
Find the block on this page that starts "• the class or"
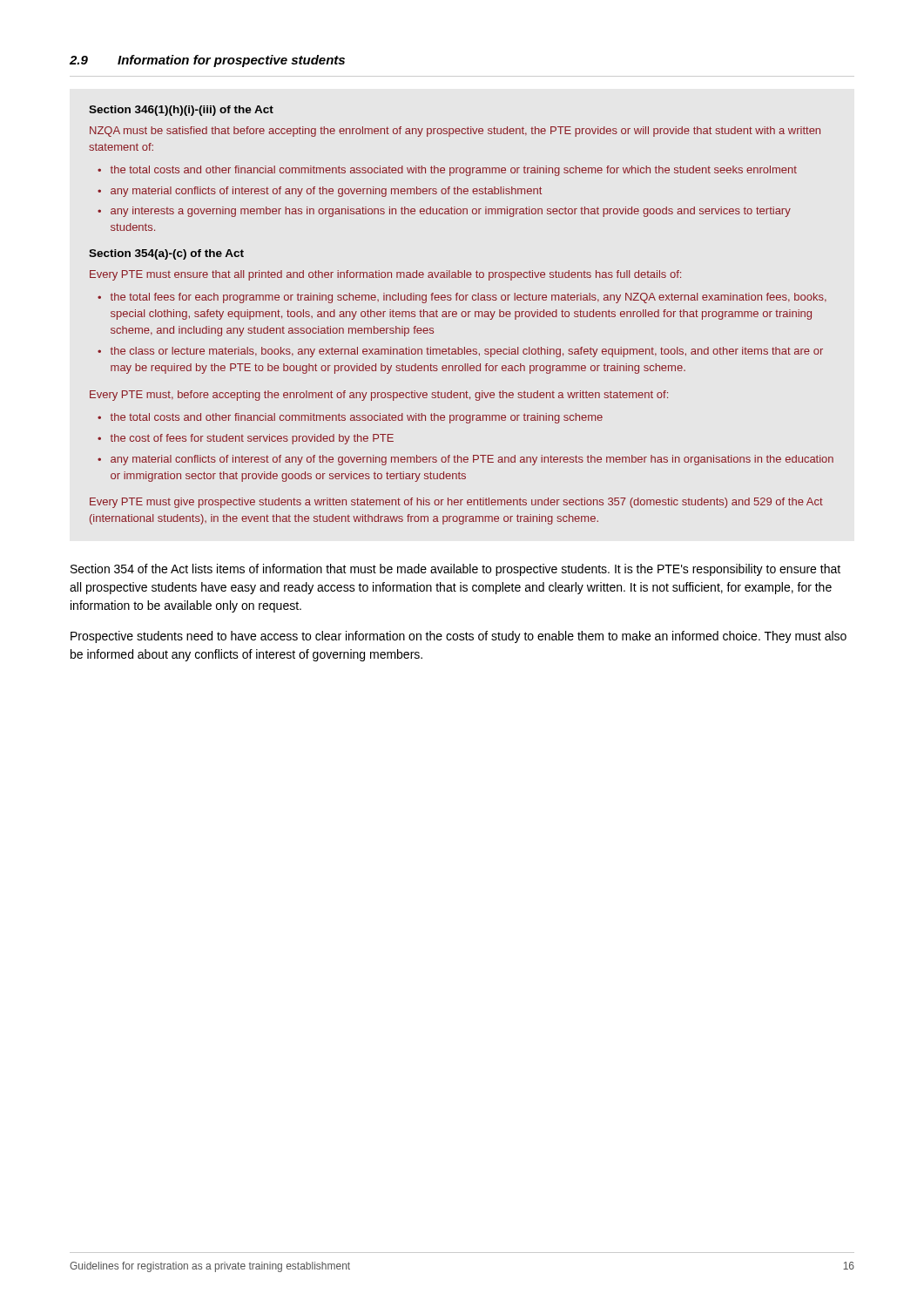pyautogui.click(x=466, y=360)
